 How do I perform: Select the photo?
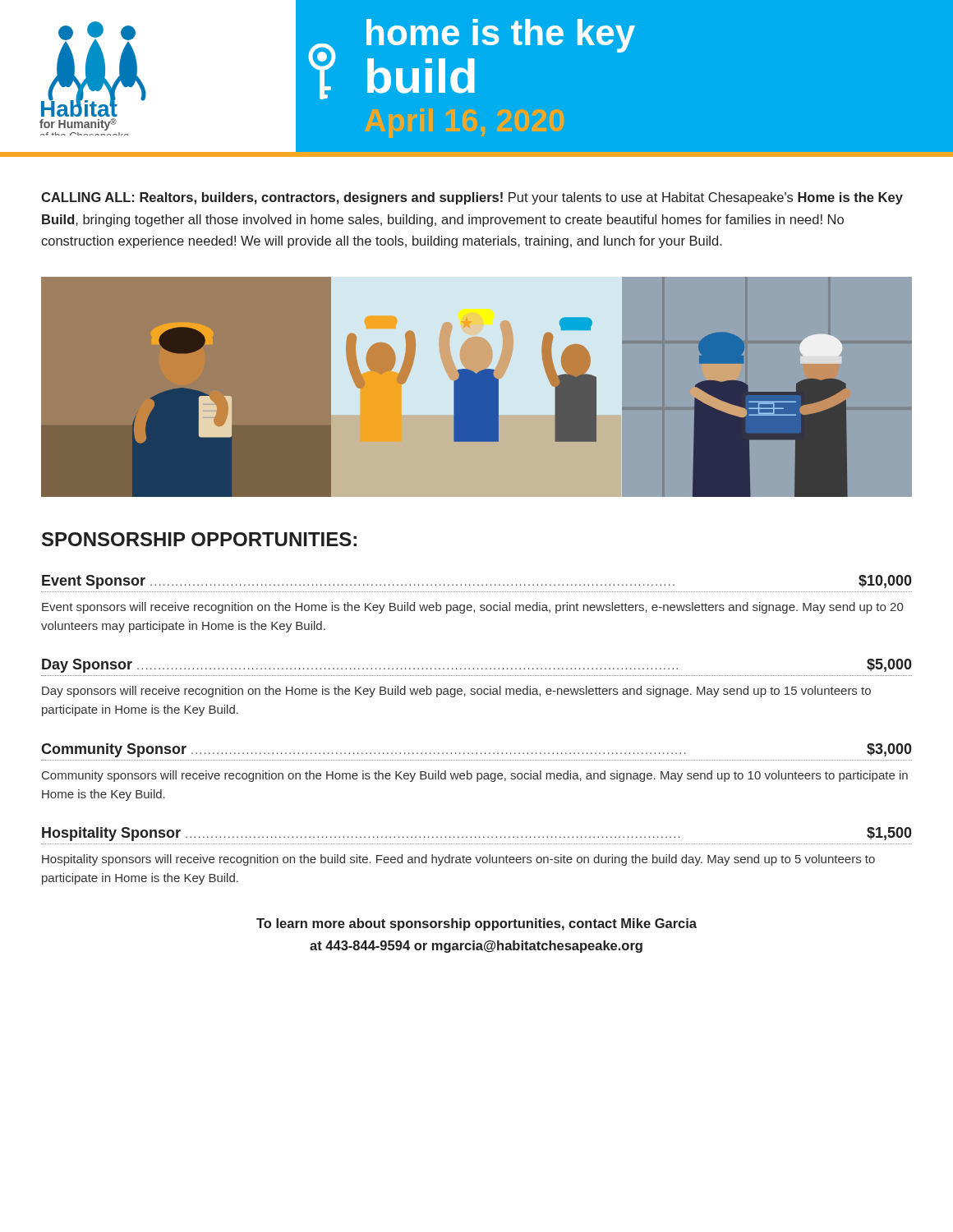[476, 386]
